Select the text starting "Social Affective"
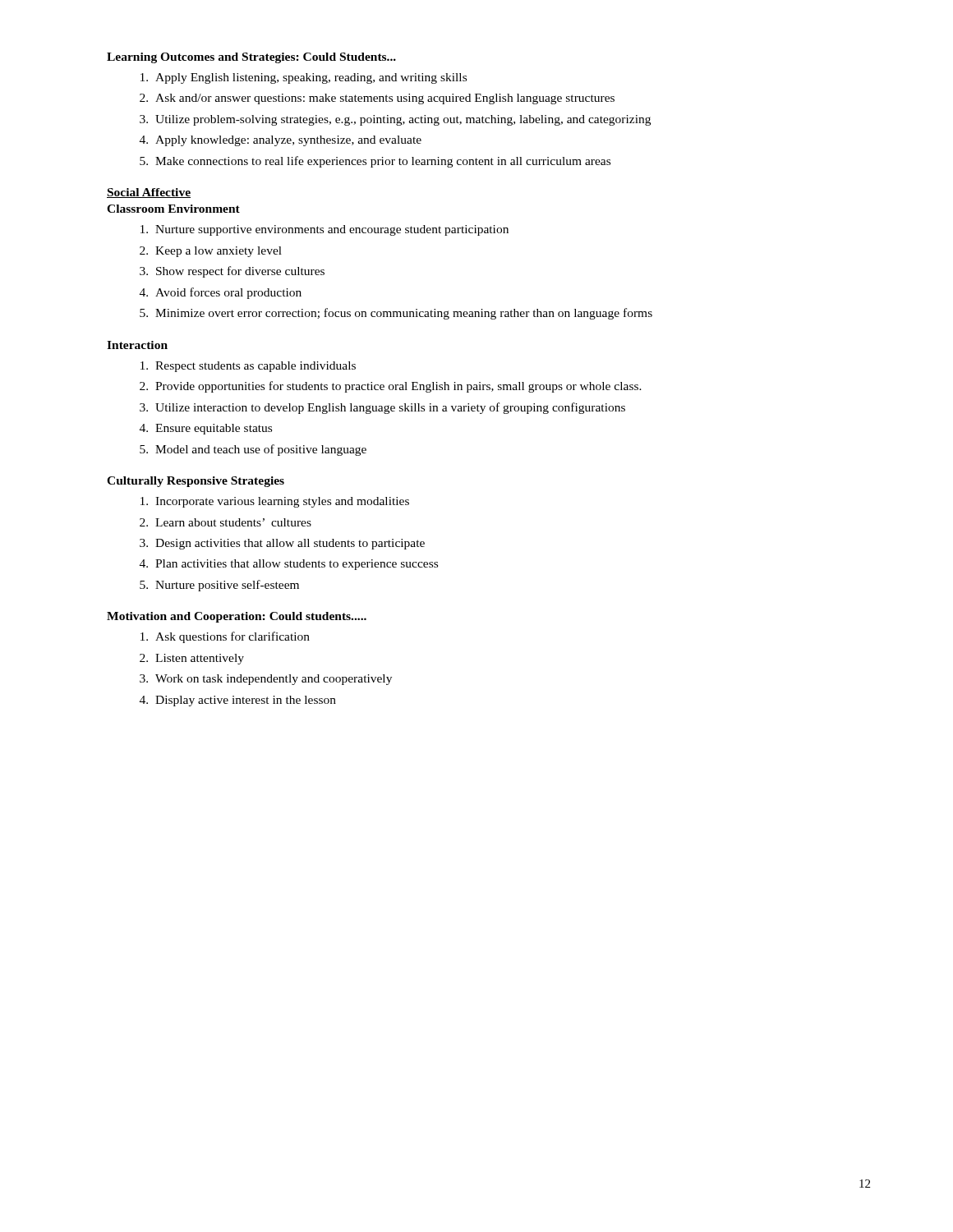 click(149, 192)
